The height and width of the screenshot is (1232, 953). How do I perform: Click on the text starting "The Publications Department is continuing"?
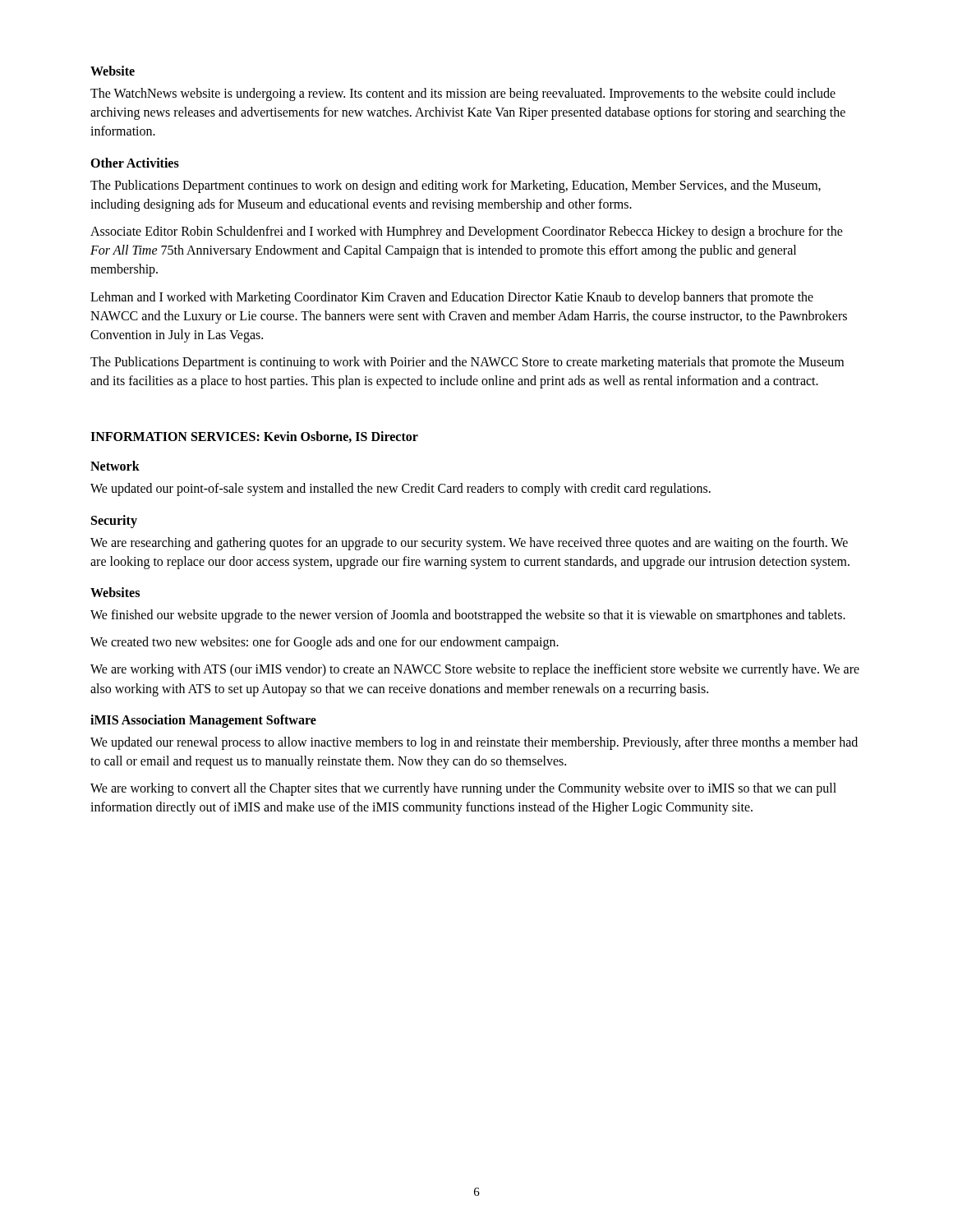(476, 371)
